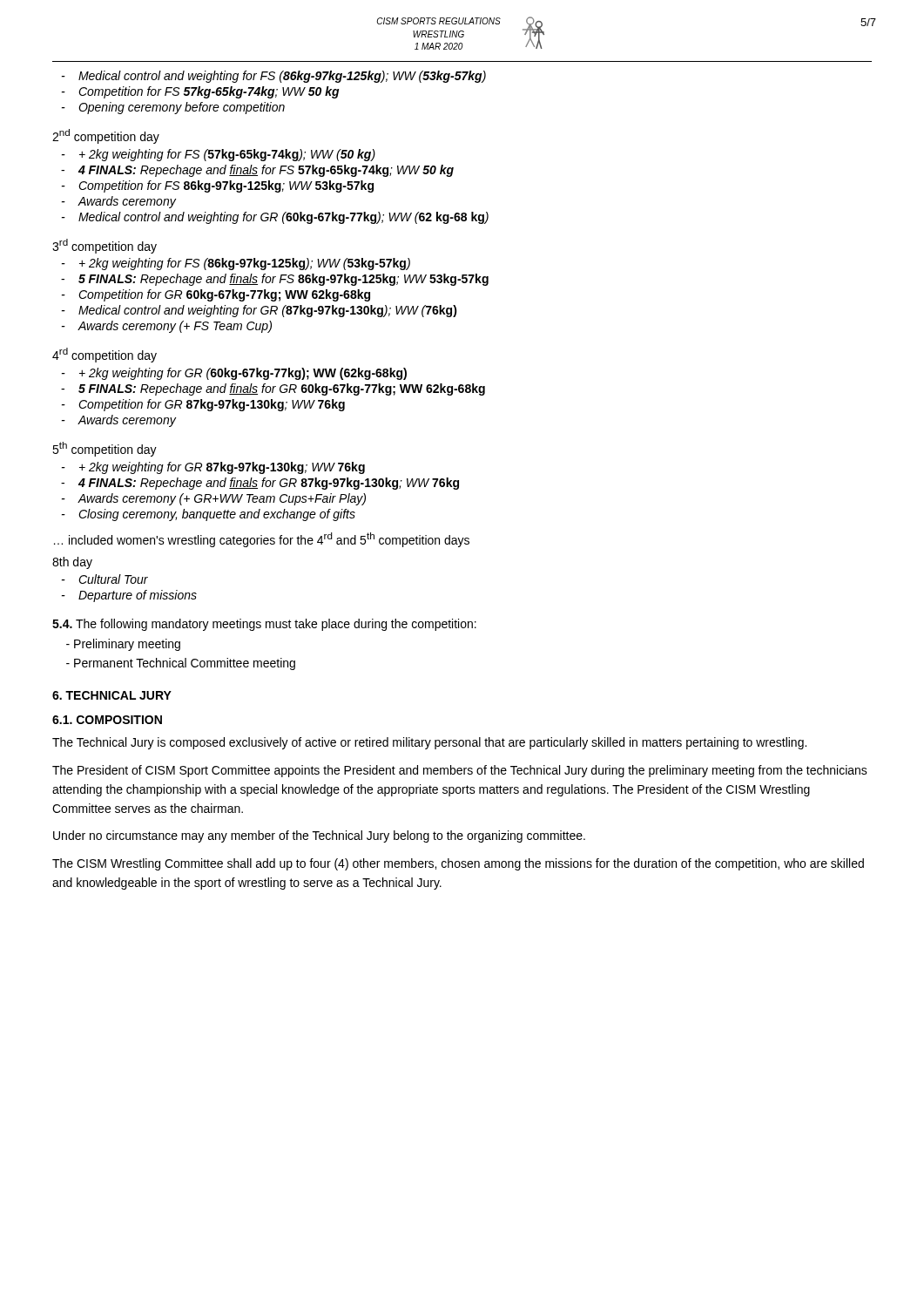The height and width of the screenshot is (1307, 924).
Task: Click on the block starting "- + 2kg weighting for FS (86kg-97kg-125kg); WW"
Action: coord(236,263)
